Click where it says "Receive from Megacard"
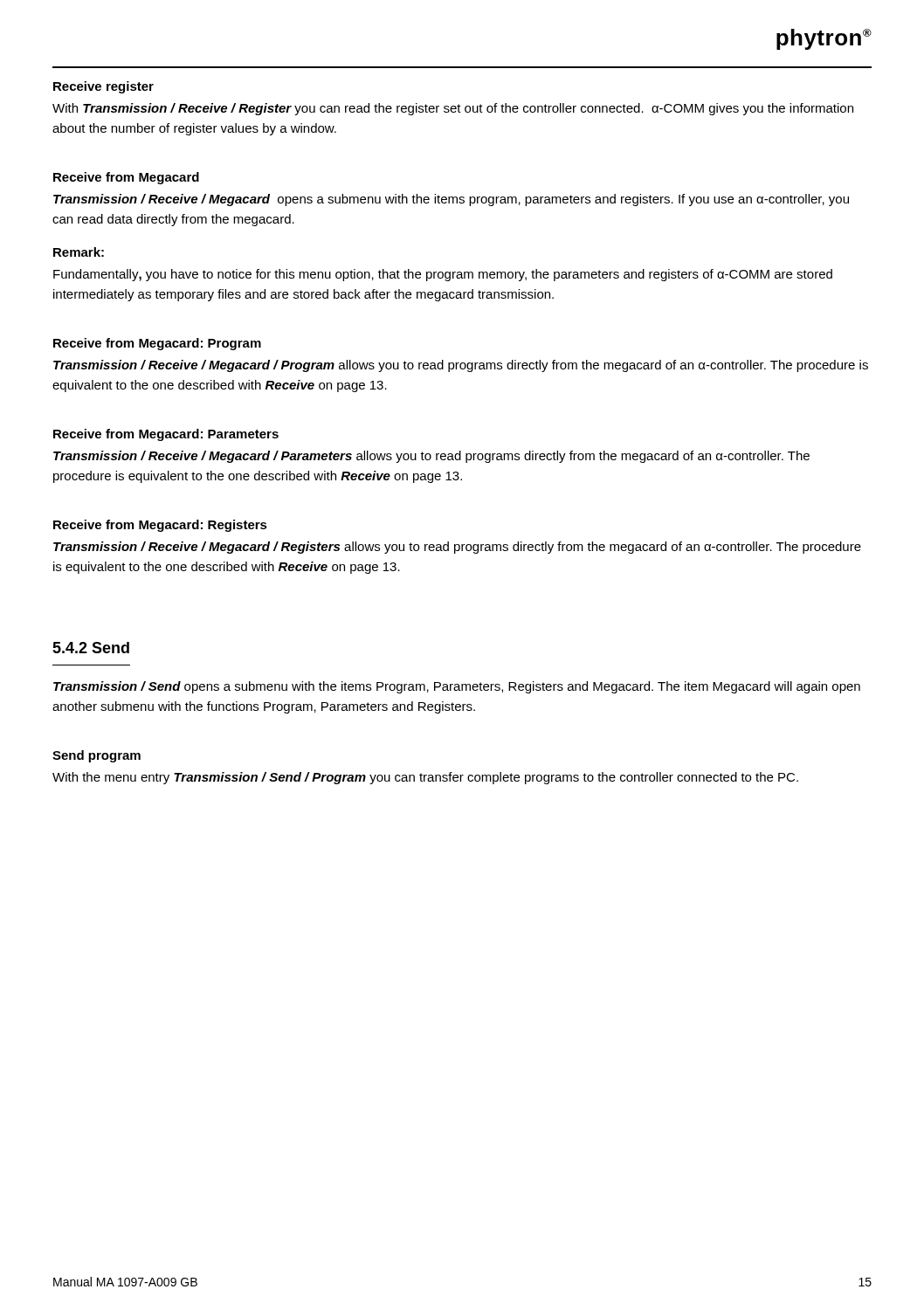924x1310 pixels. tap(126, 177)
